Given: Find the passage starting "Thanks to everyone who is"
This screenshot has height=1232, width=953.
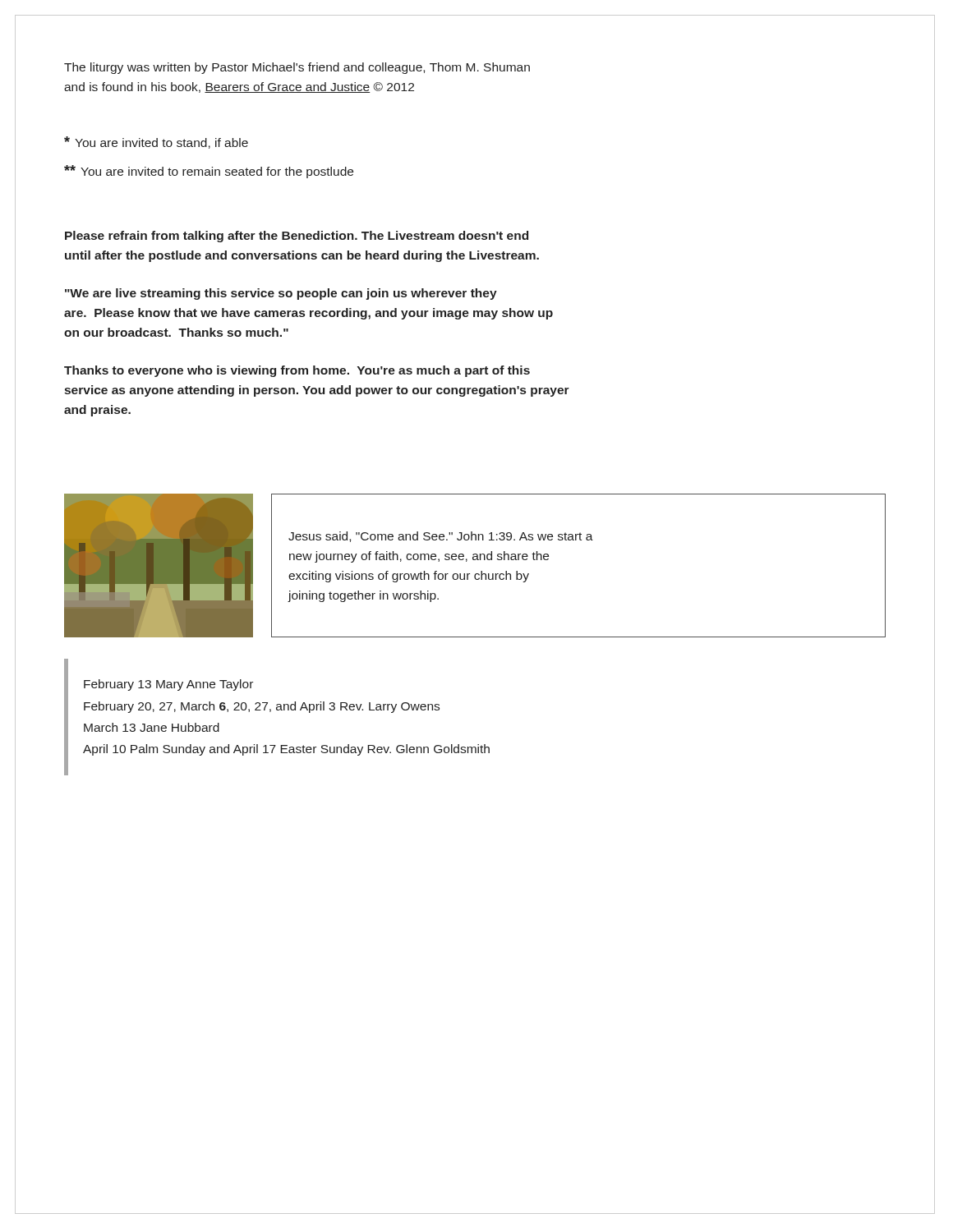Looking at the screenshot, I should 317,390.
